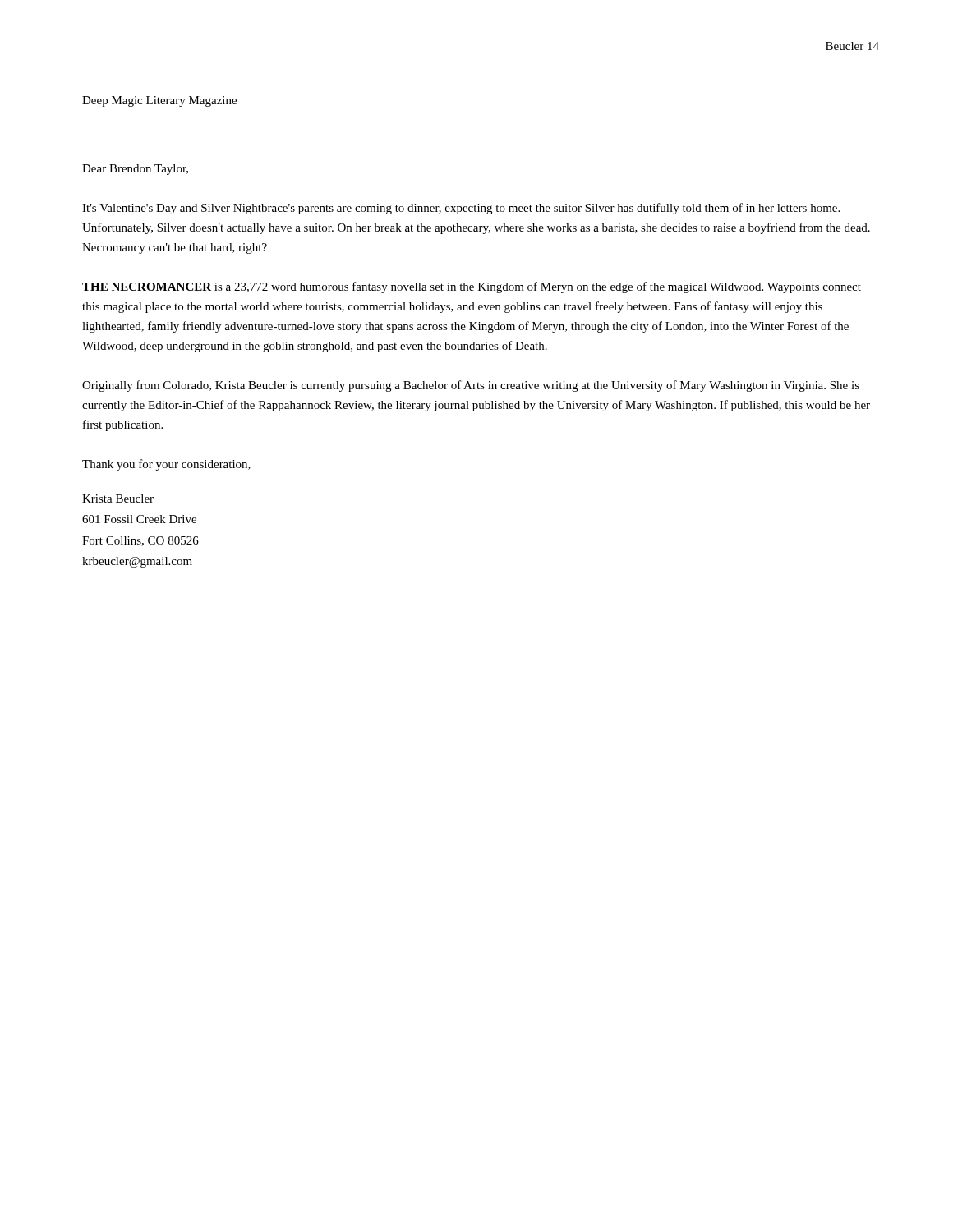Find the block on this page that starts "It's Valentine's Day and Silver Nightbrace's parents are"

pyautogui.click(x=476, y=227)
